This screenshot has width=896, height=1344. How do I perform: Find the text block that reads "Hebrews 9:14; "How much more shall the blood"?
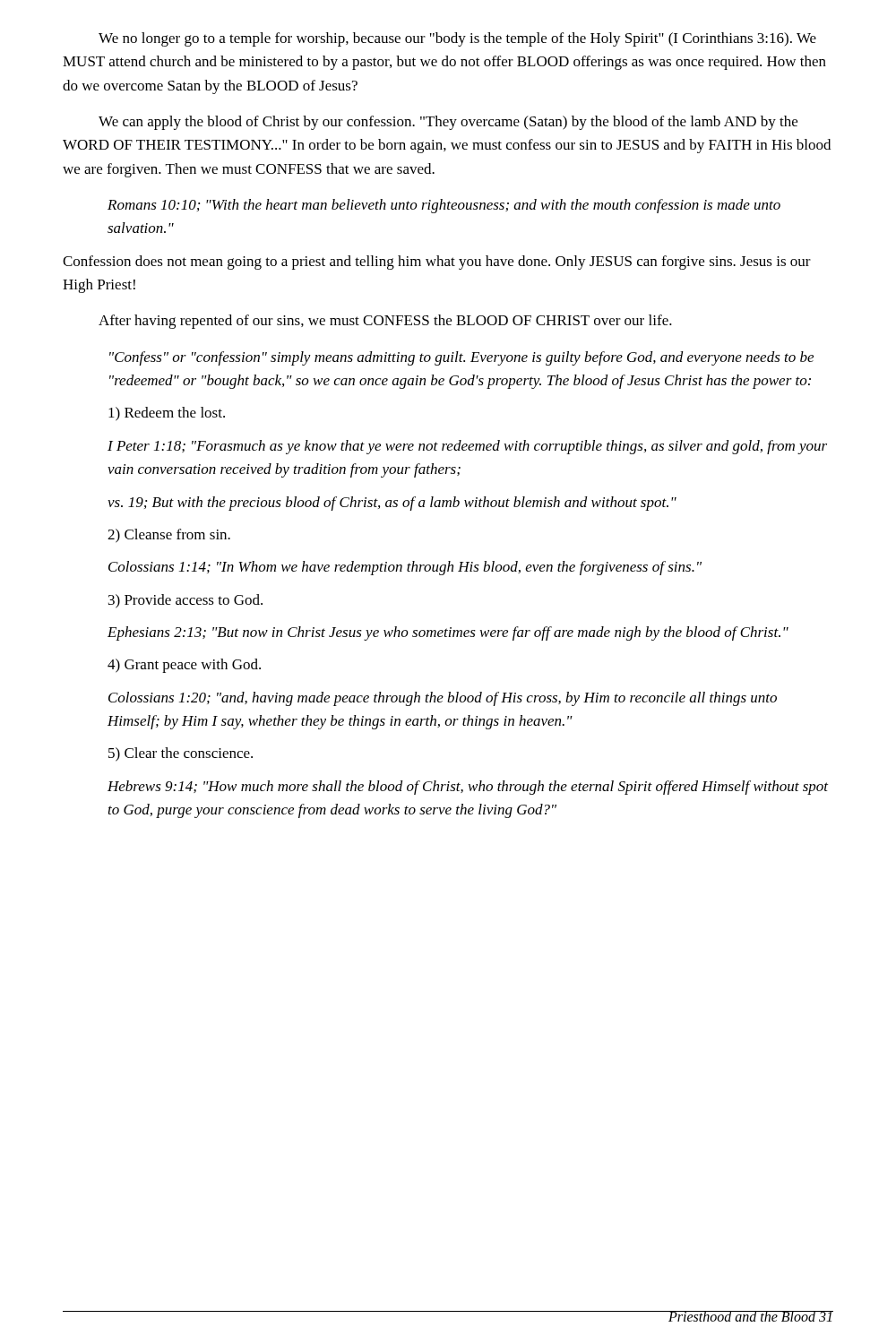(470, 798)
